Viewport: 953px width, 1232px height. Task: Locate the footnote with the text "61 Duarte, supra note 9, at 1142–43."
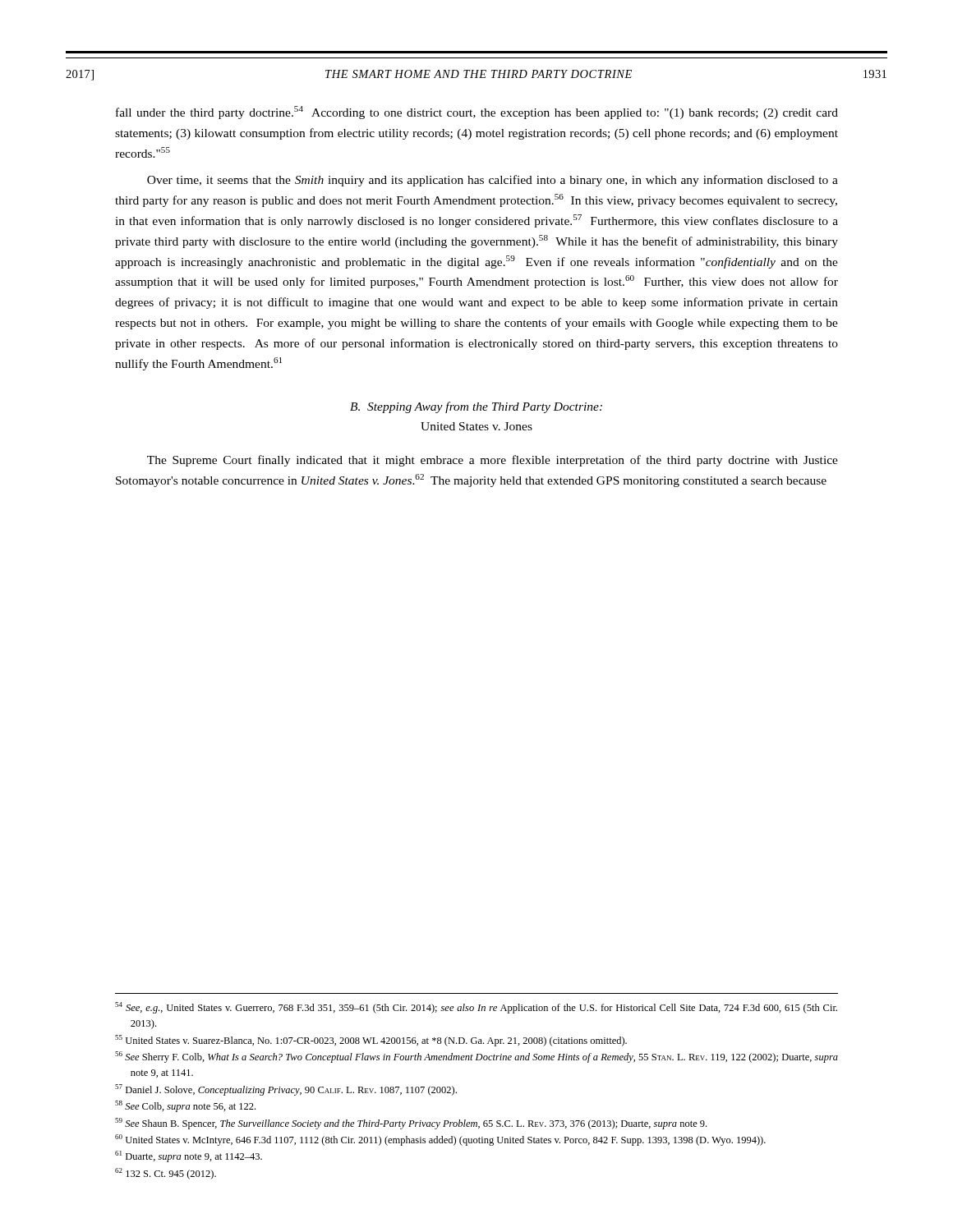point(189,1156)
